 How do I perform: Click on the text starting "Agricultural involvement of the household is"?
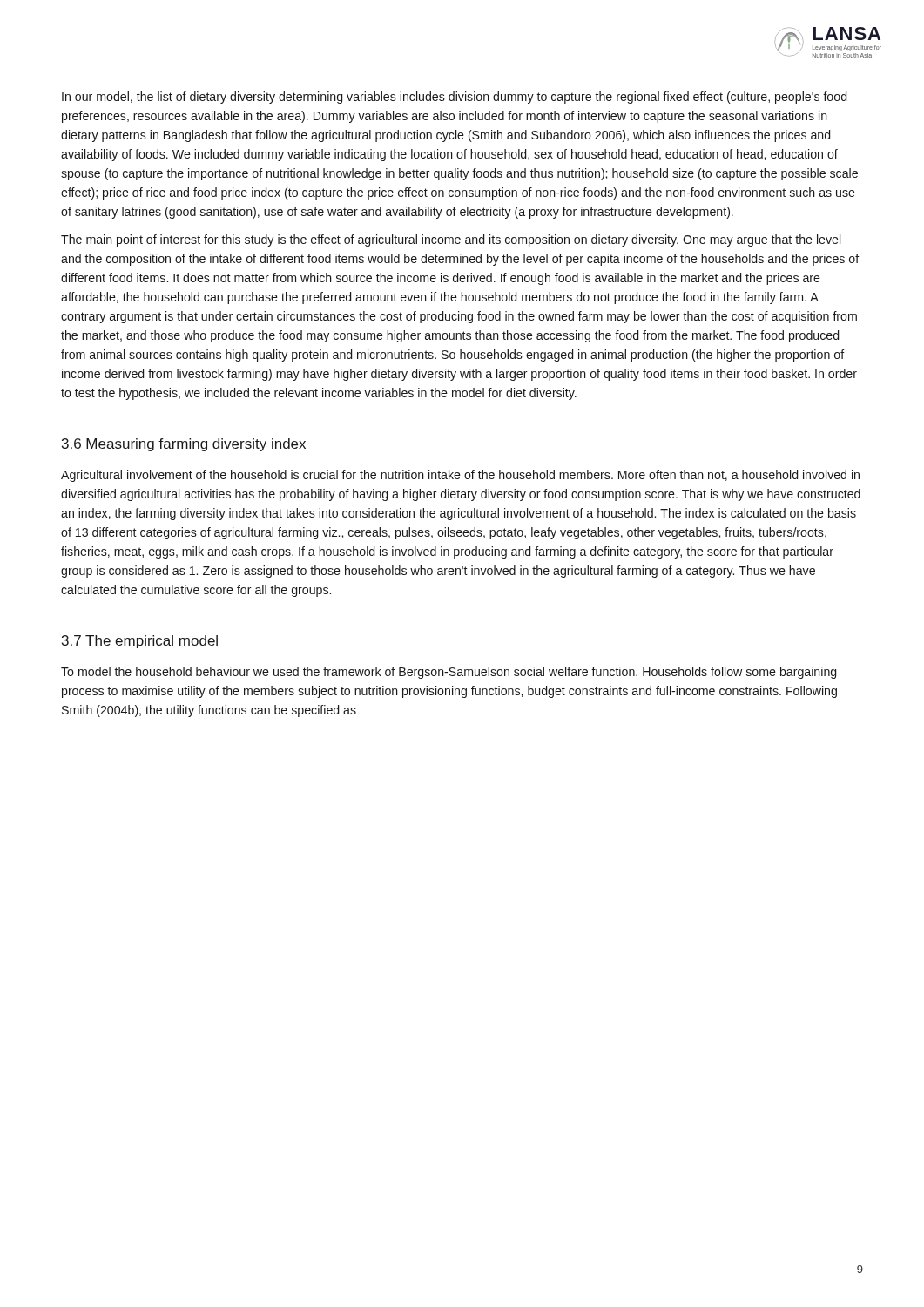point(461,532)
